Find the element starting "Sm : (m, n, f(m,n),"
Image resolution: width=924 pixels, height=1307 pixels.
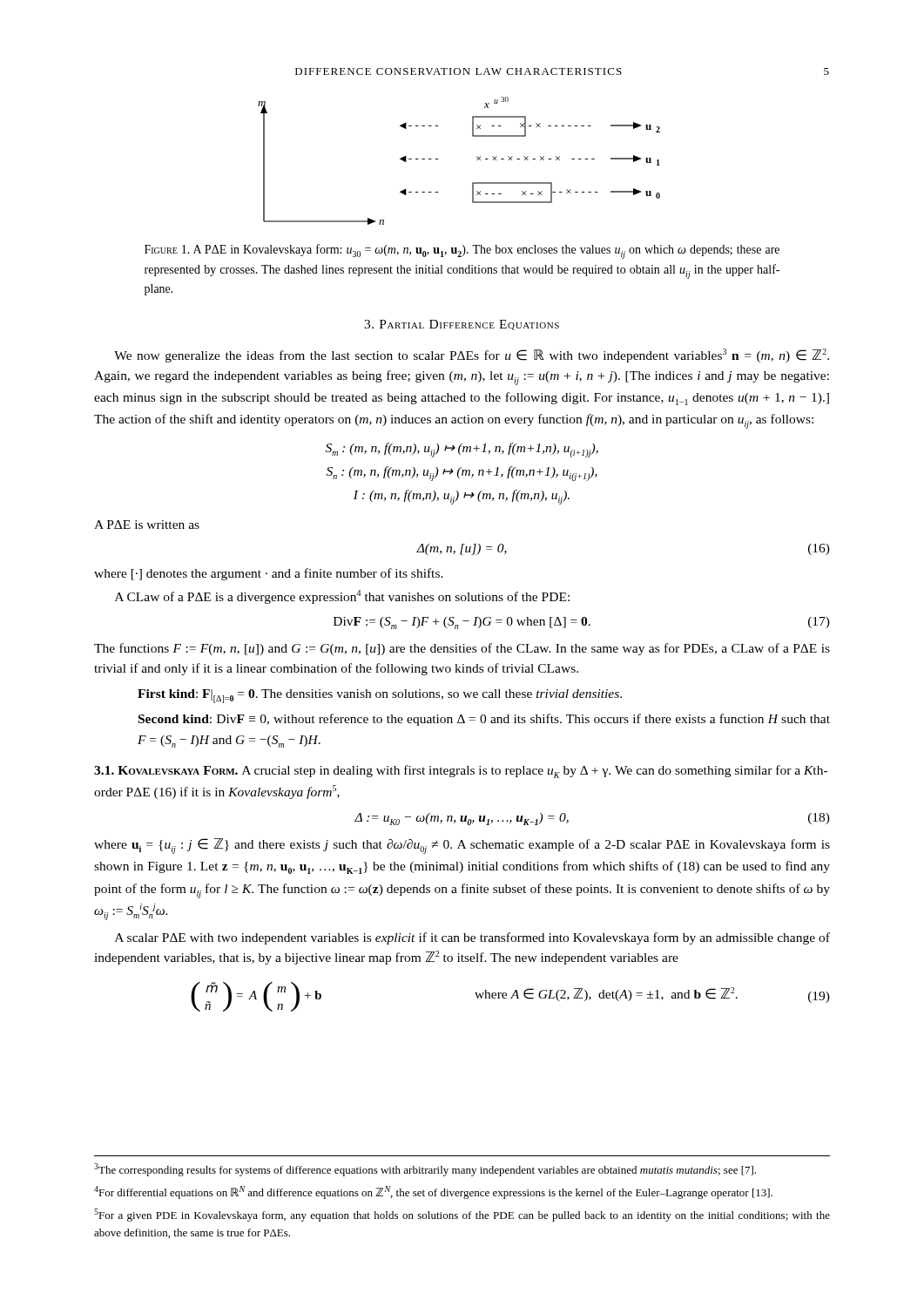[462, 449]
